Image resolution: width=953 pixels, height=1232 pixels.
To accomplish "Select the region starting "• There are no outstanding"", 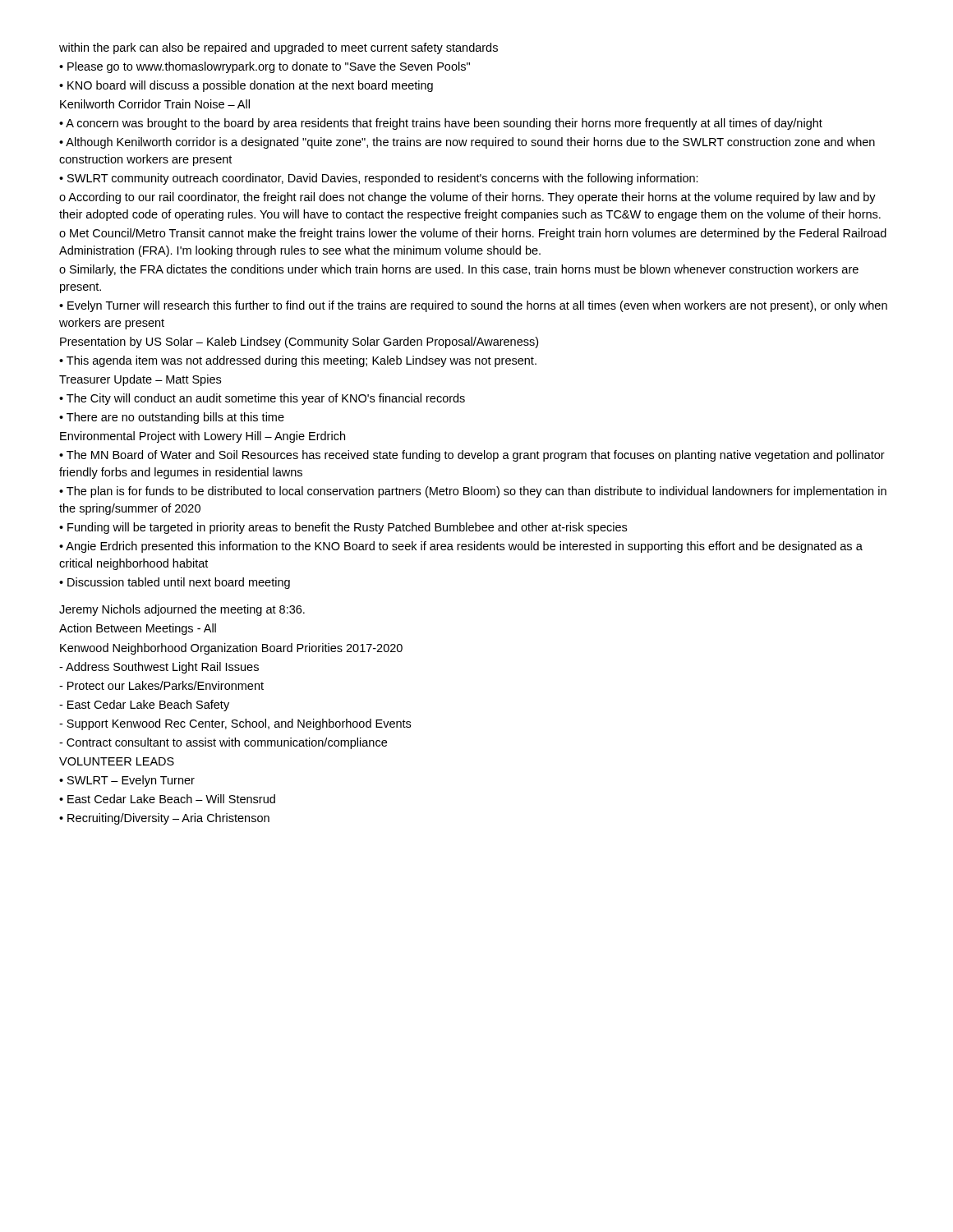I will (172, 417).
